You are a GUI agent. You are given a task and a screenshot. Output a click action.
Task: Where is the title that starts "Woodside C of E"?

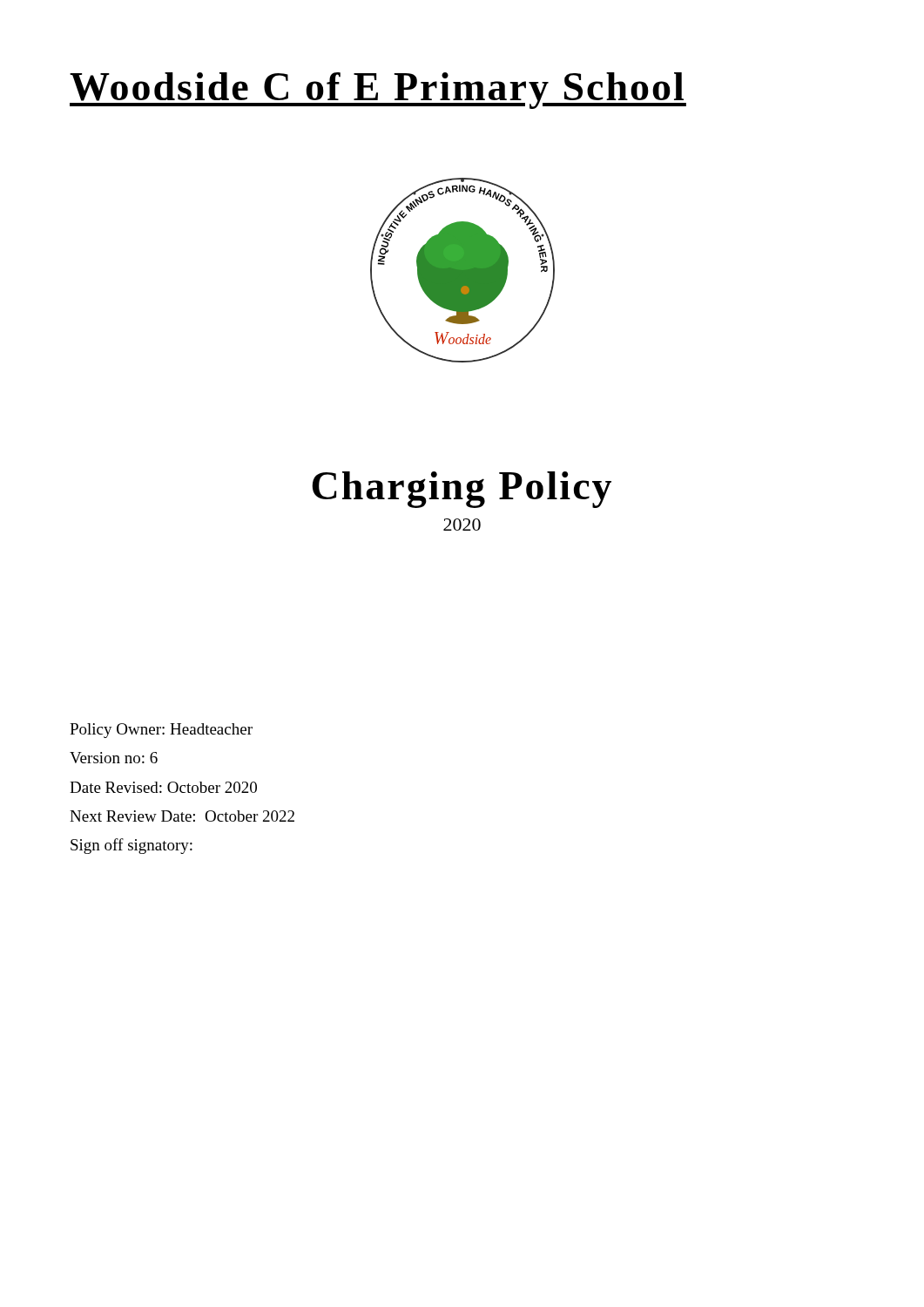378,87
